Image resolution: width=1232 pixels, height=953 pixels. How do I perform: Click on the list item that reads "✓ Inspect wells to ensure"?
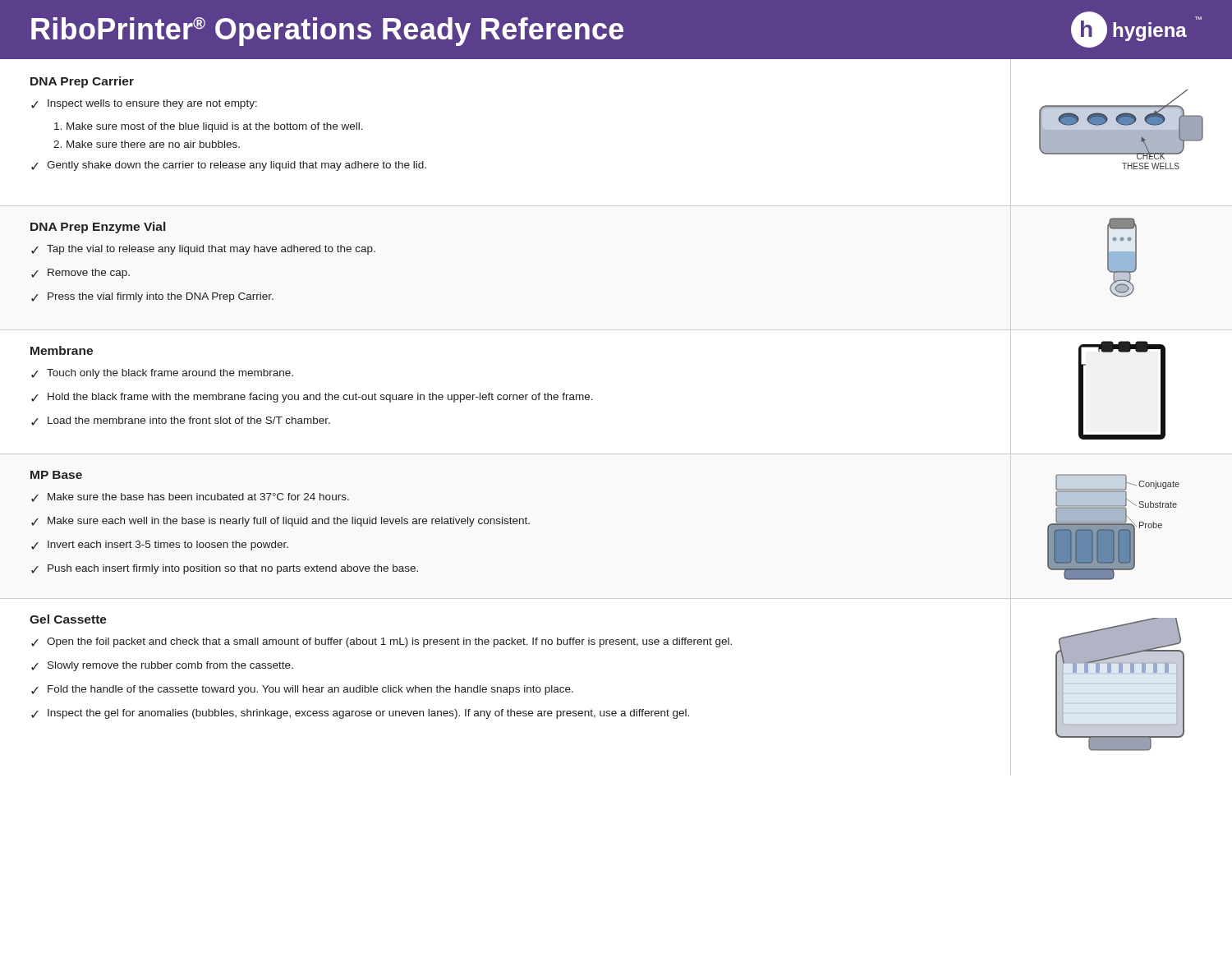point(144,105)
